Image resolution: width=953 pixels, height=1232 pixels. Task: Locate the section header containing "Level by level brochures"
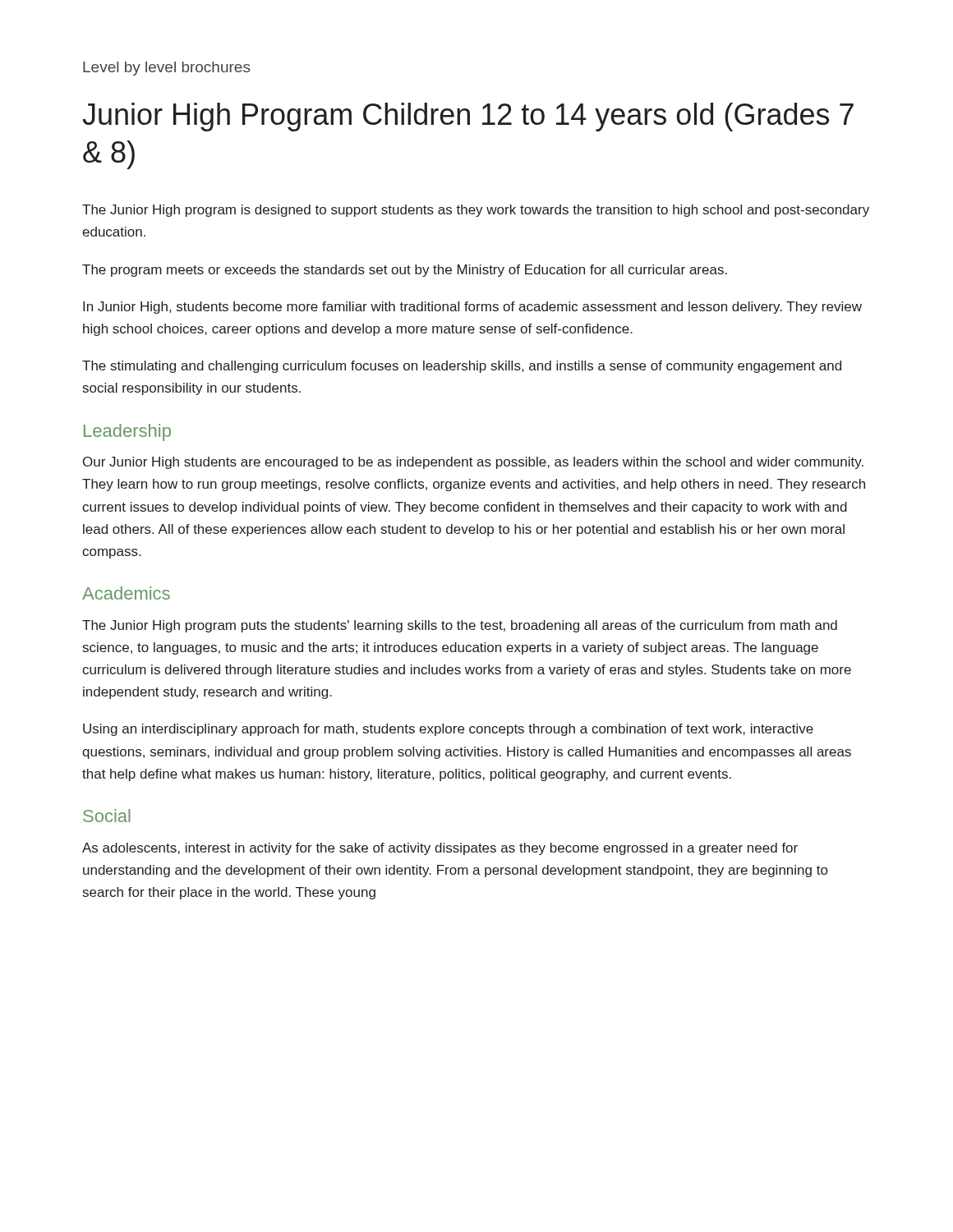pos(166,67)
